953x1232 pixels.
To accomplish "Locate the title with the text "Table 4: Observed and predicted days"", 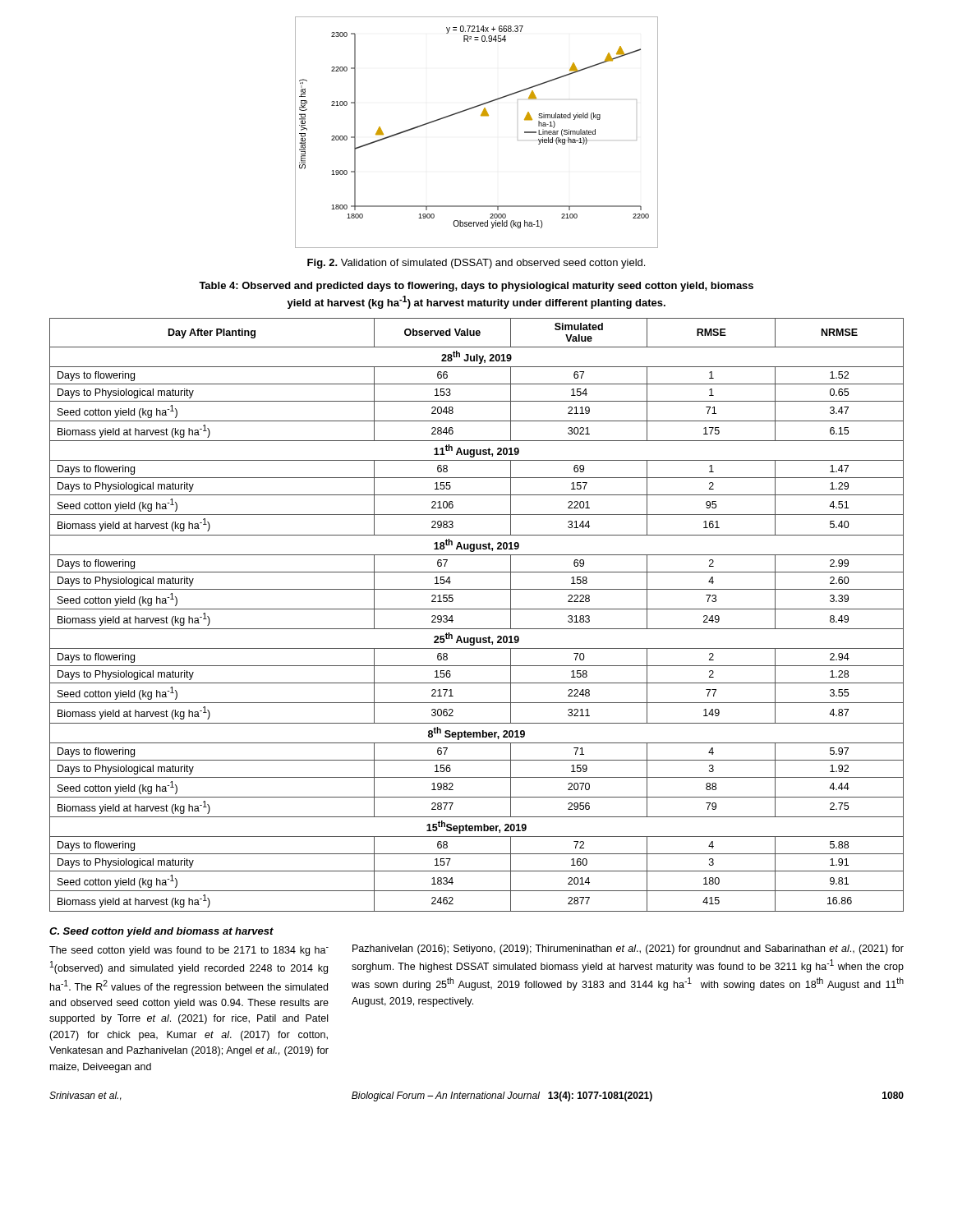I will coord(476,294).
